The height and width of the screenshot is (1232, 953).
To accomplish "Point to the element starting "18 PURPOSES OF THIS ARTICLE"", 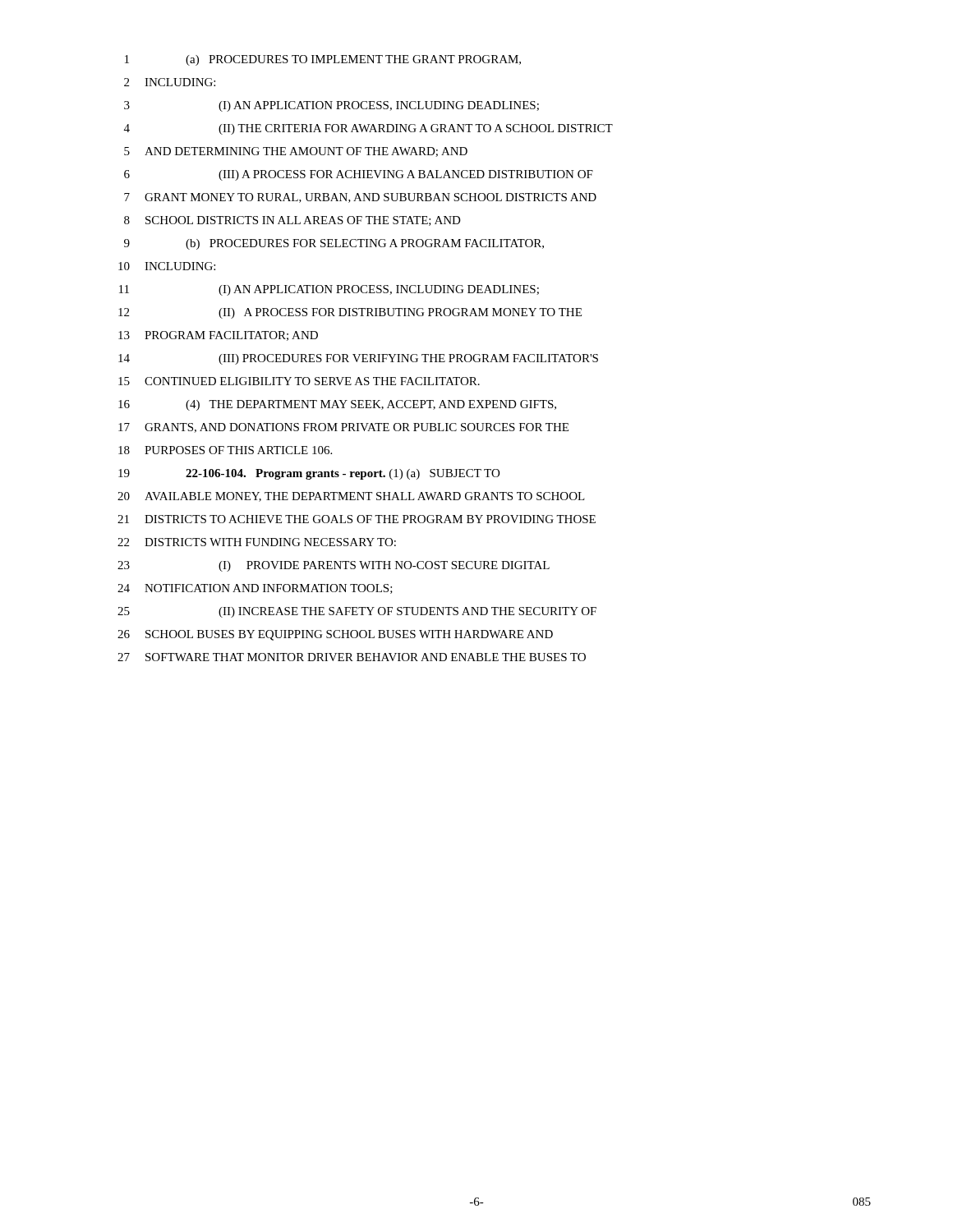I will [x=225, y=450].
